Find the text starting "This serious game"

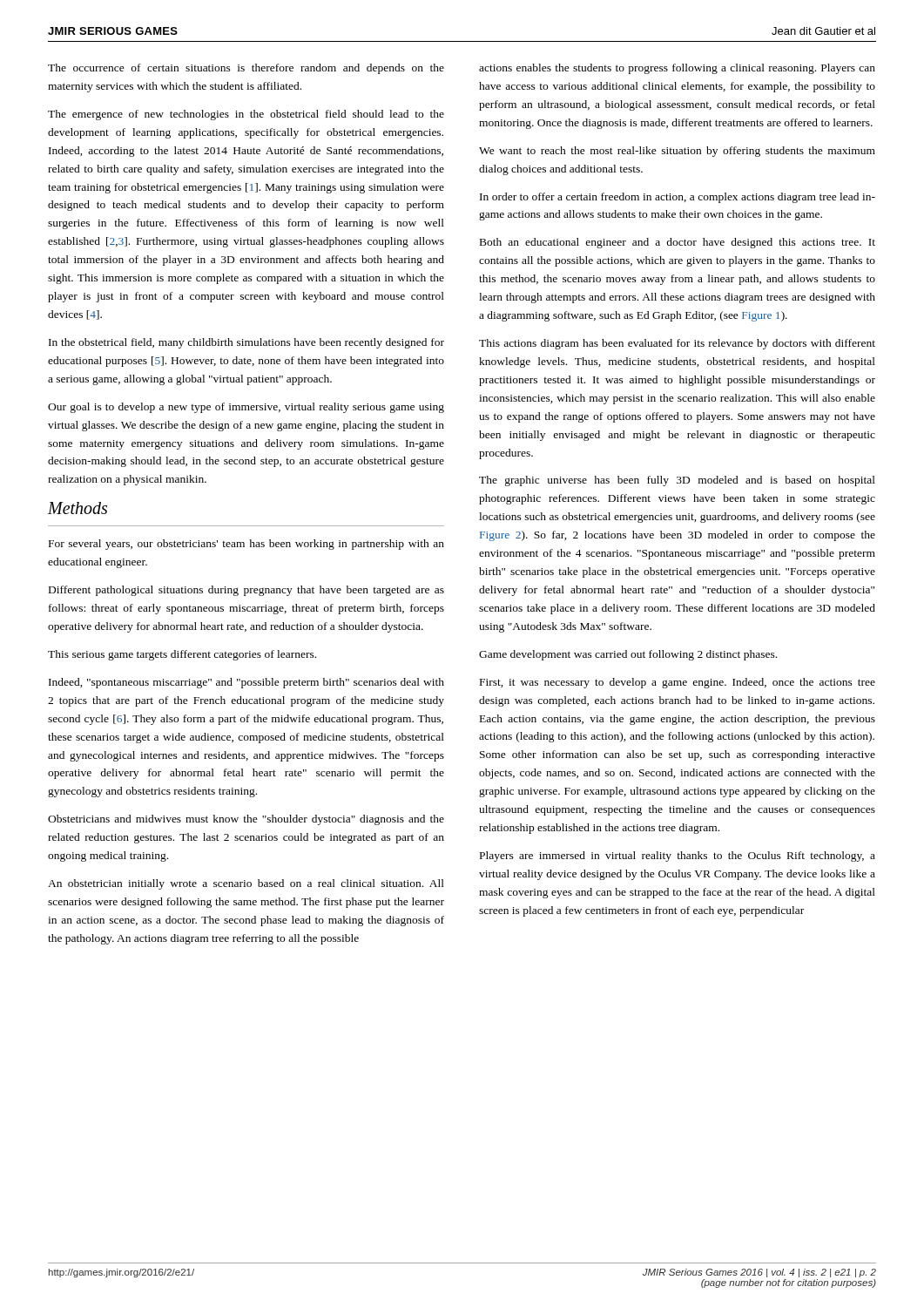[x=182, y=654]
